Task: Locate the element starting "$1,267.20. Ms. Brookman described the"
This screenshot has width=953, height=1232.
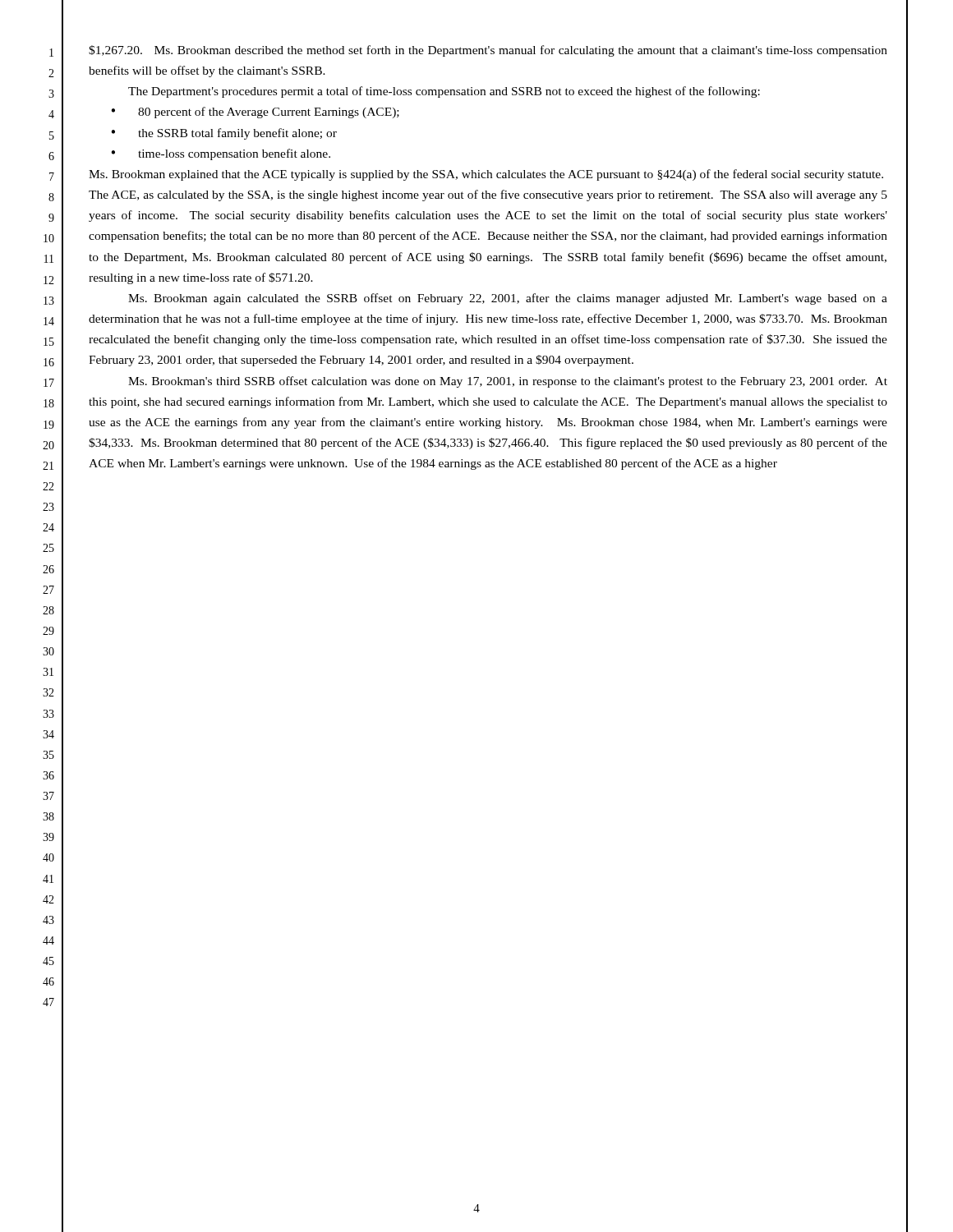Action: 488,60
